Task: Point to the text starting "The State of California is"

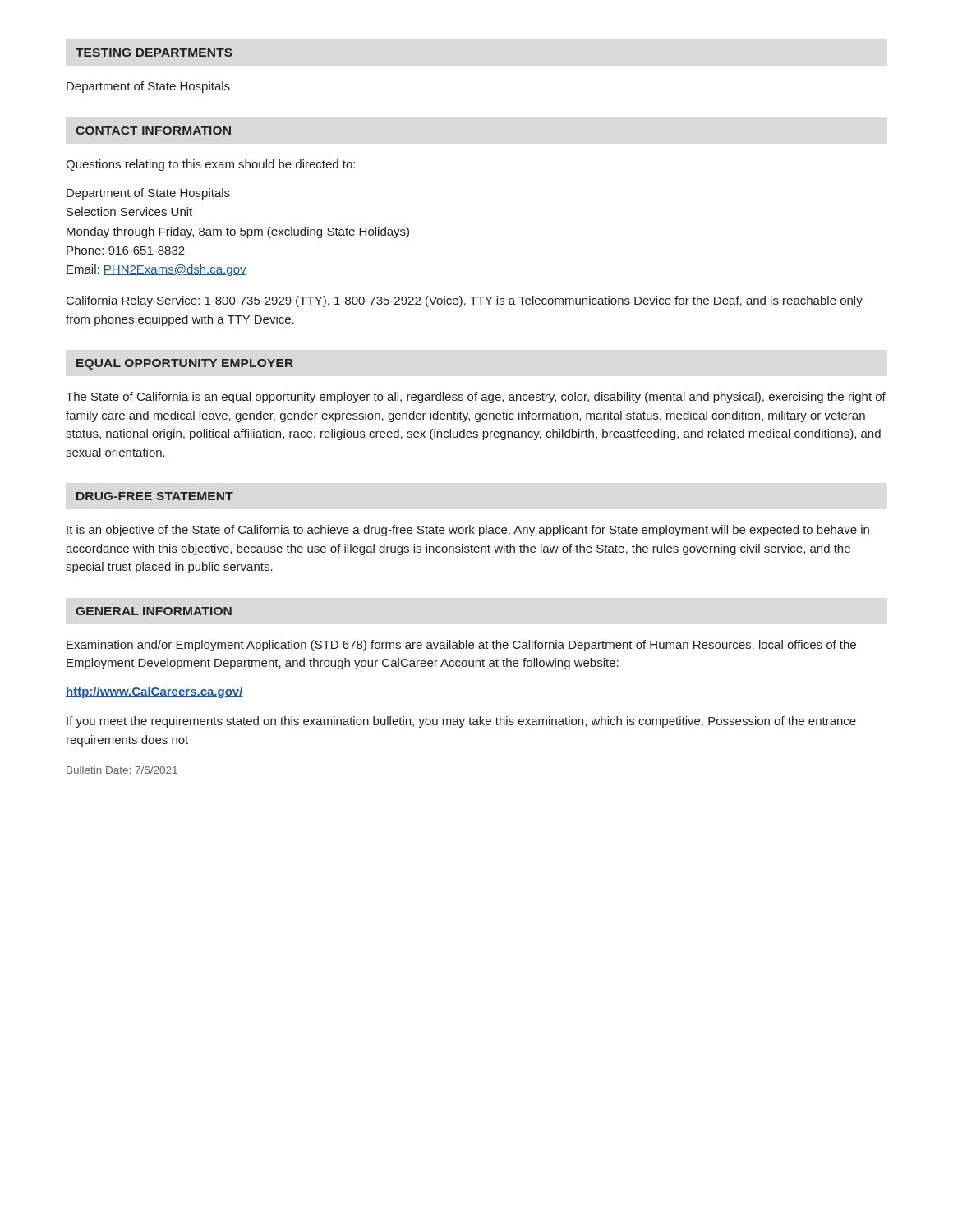Action: 476,425
